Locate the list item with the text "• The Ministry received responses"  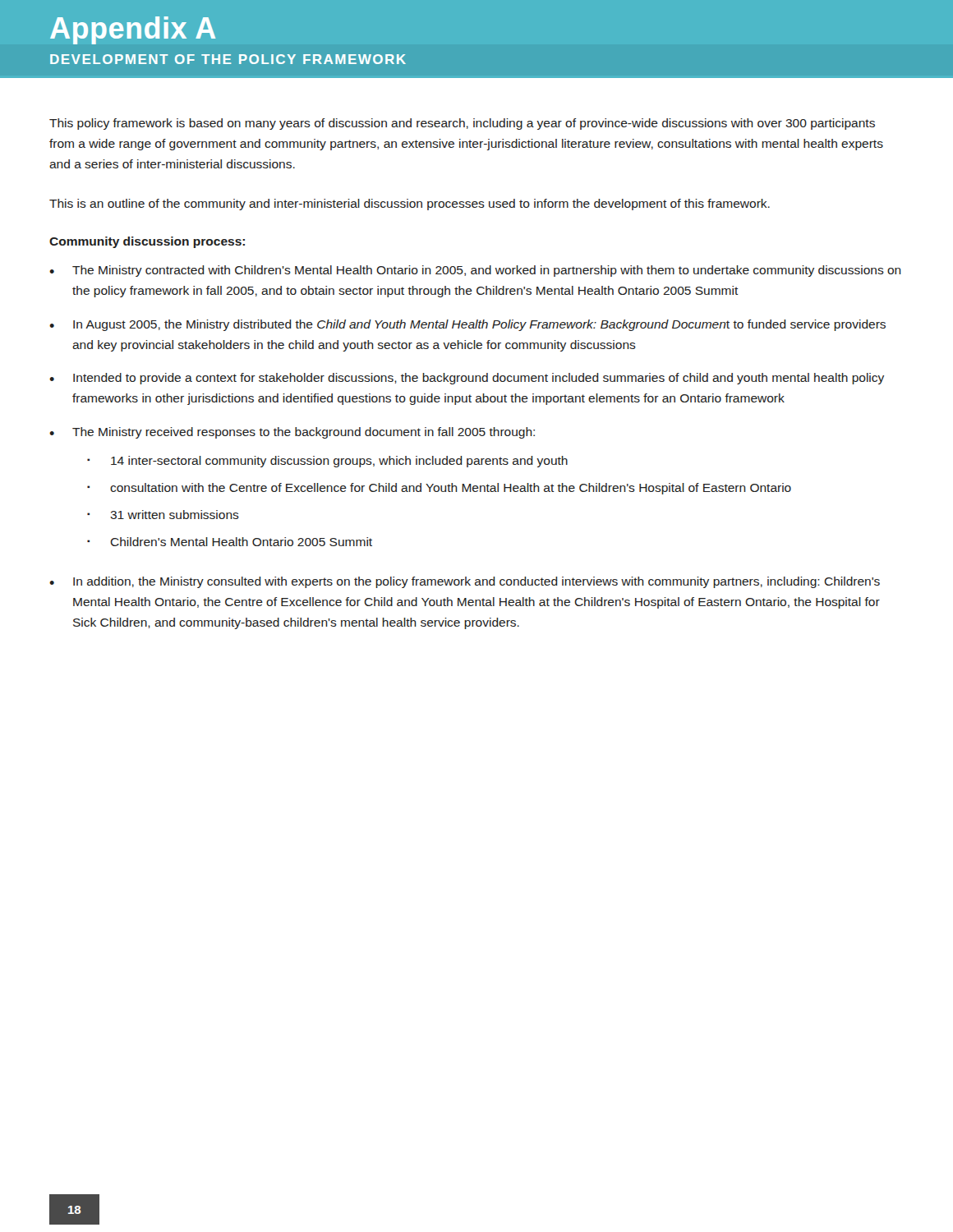pyautogui.click(x=420, y=490)
